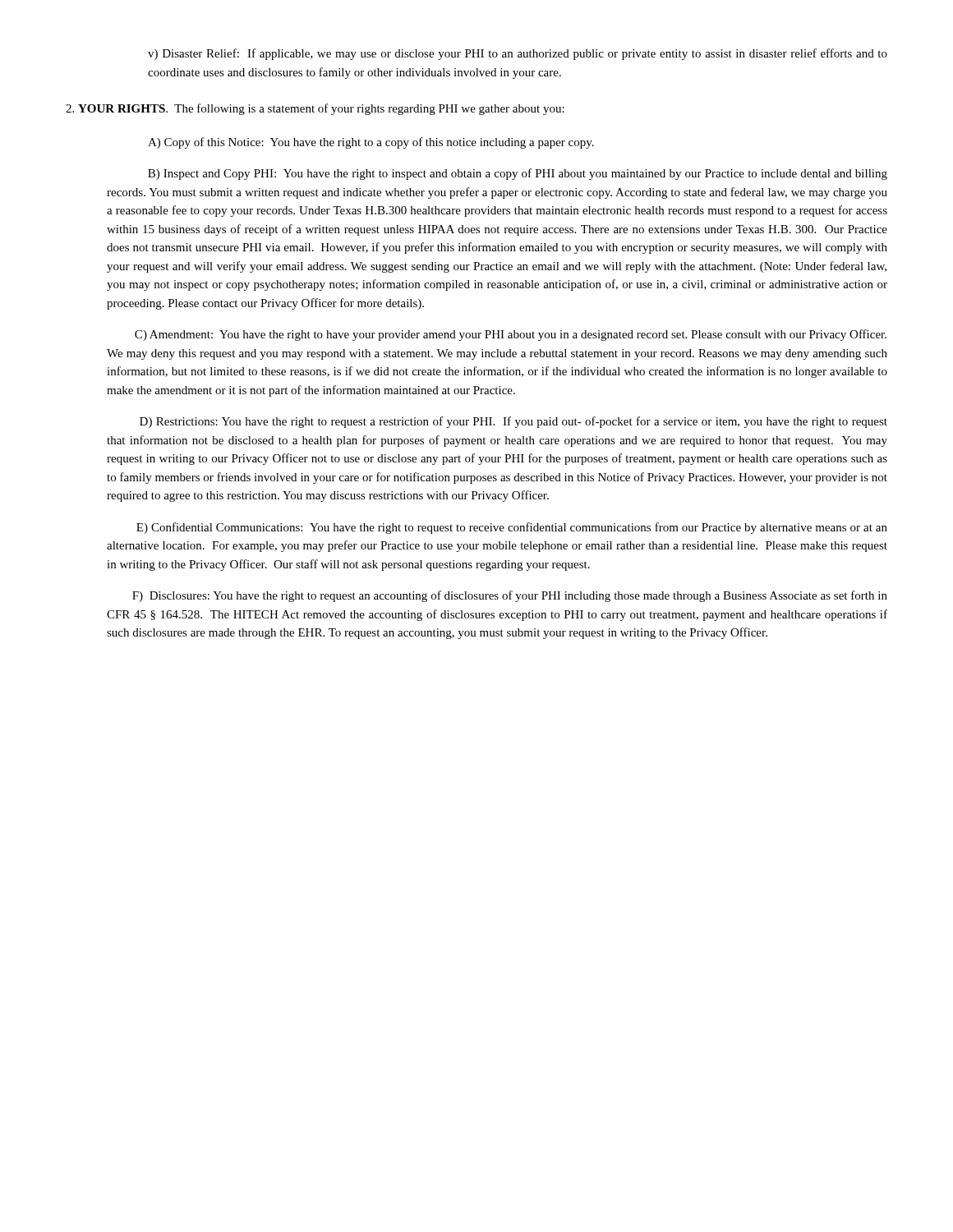Select the text block that says "C) Amendment: You have"

point(497,362)
